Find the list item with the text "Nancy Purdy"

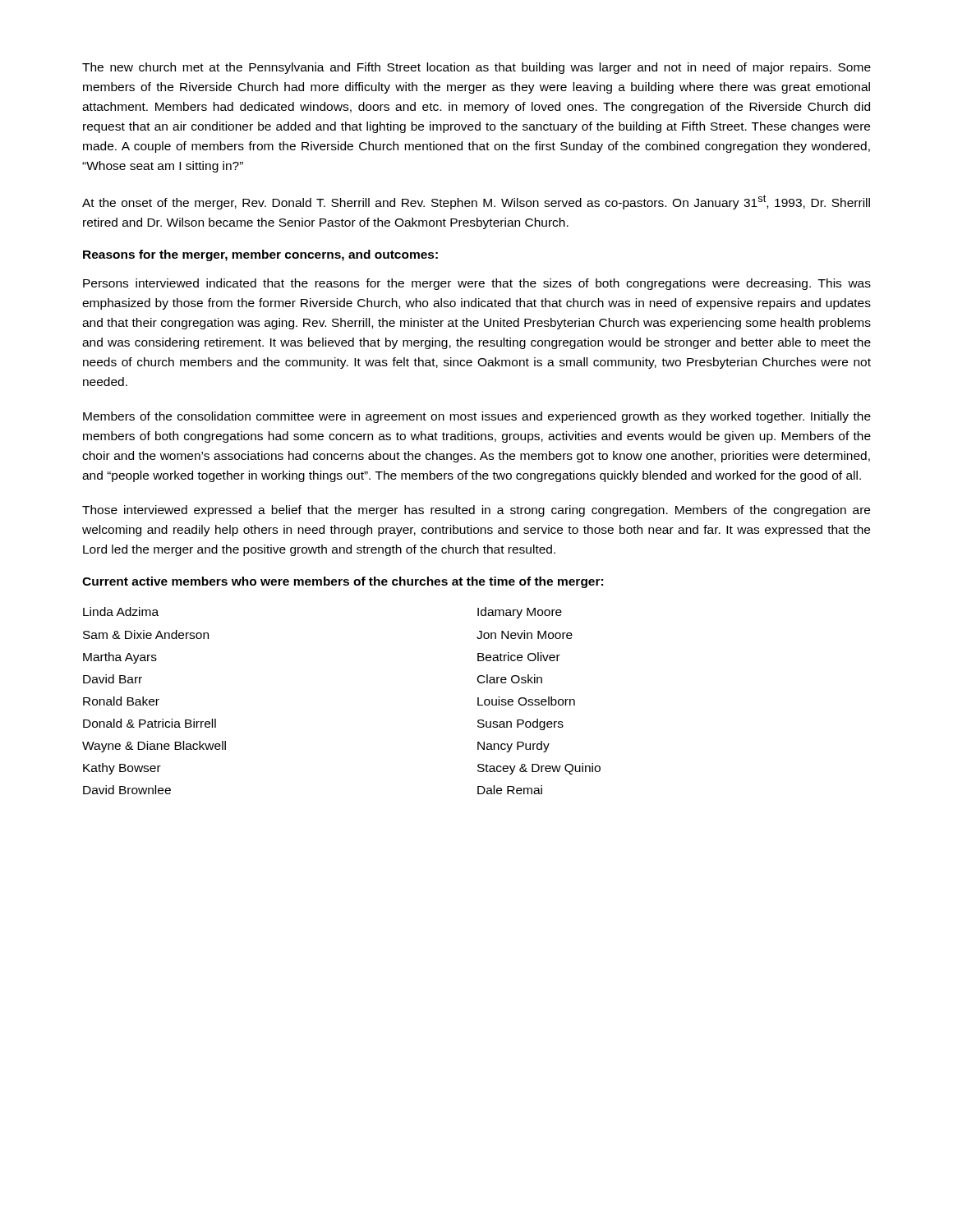coord(513,746)
